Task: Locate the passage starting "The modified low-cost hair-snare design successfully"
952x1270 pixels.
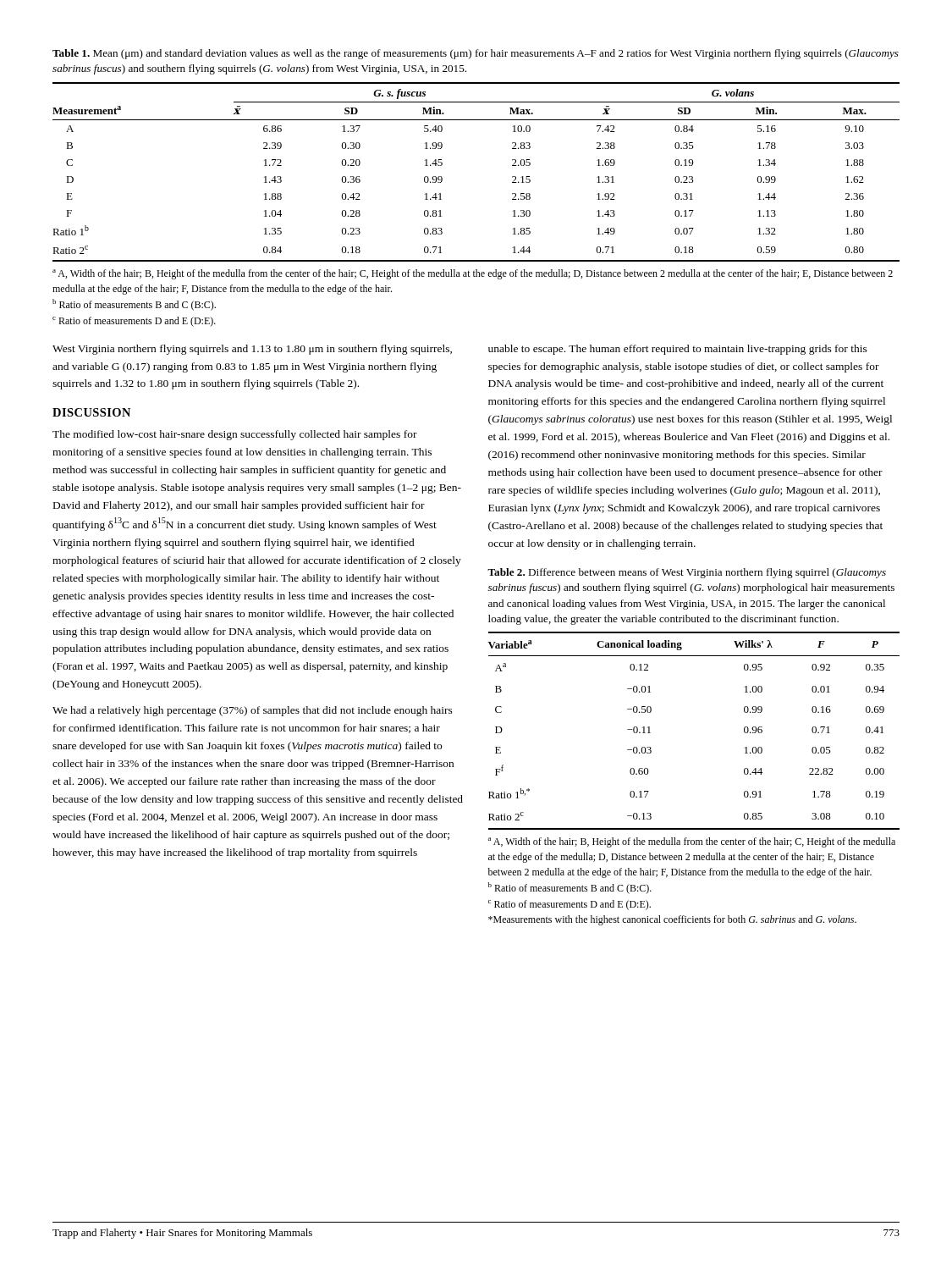Action: point(257,559)
